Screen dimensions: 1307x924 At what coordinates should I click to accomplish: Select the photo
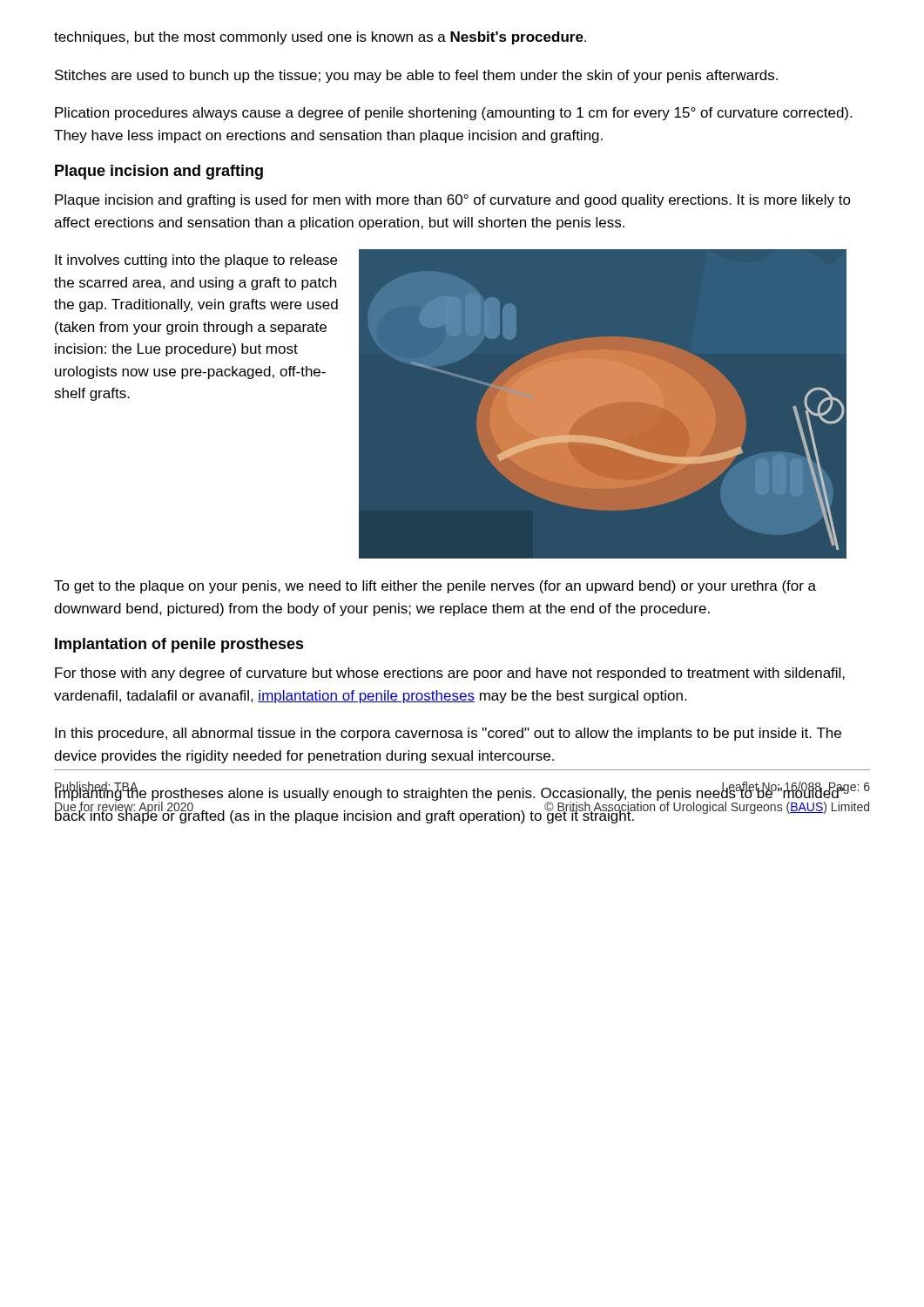(x=614, y=406)
